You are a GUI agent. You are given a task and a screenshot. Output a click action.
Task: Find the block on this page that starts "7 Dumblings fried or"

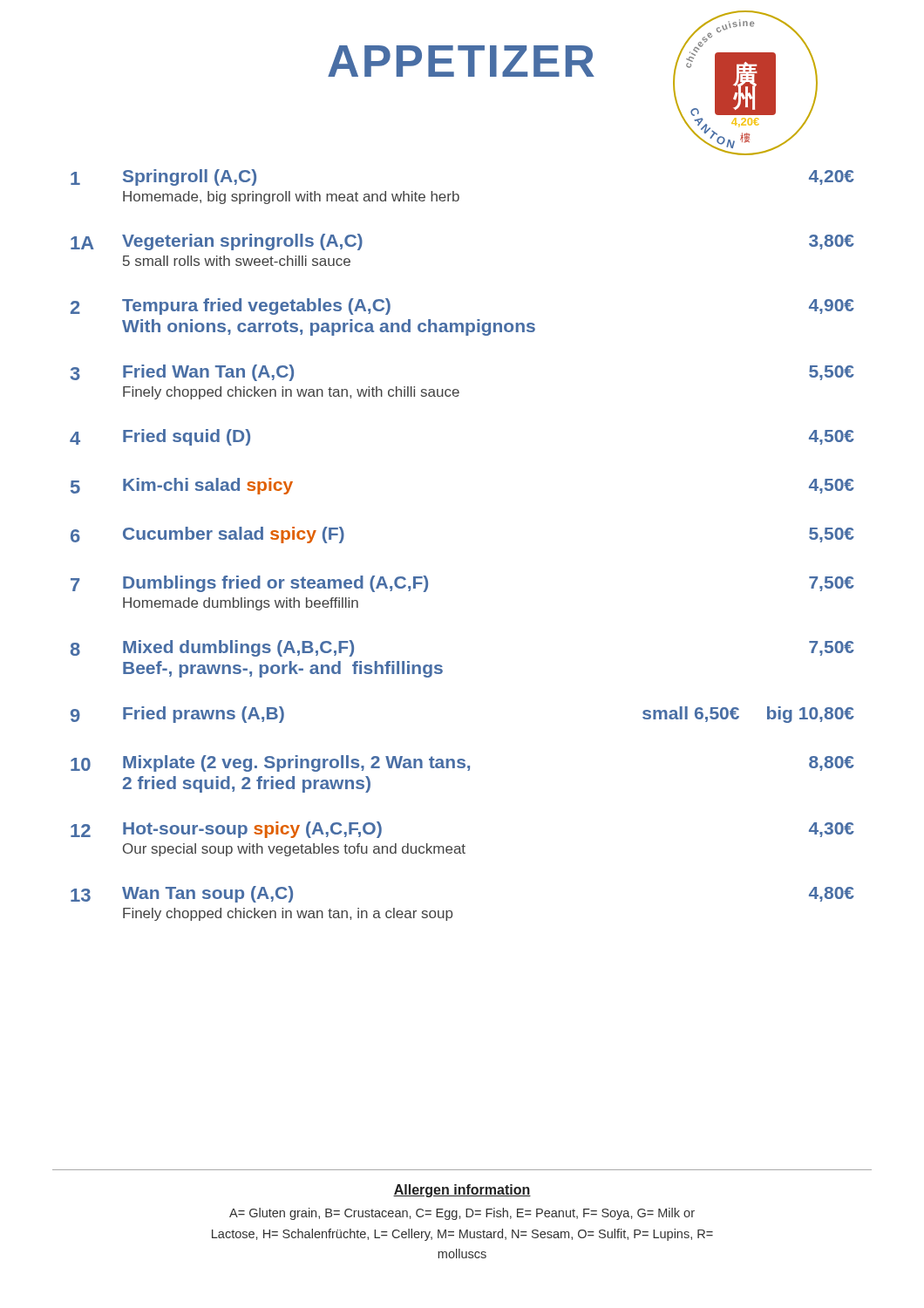tap(270, 584)
